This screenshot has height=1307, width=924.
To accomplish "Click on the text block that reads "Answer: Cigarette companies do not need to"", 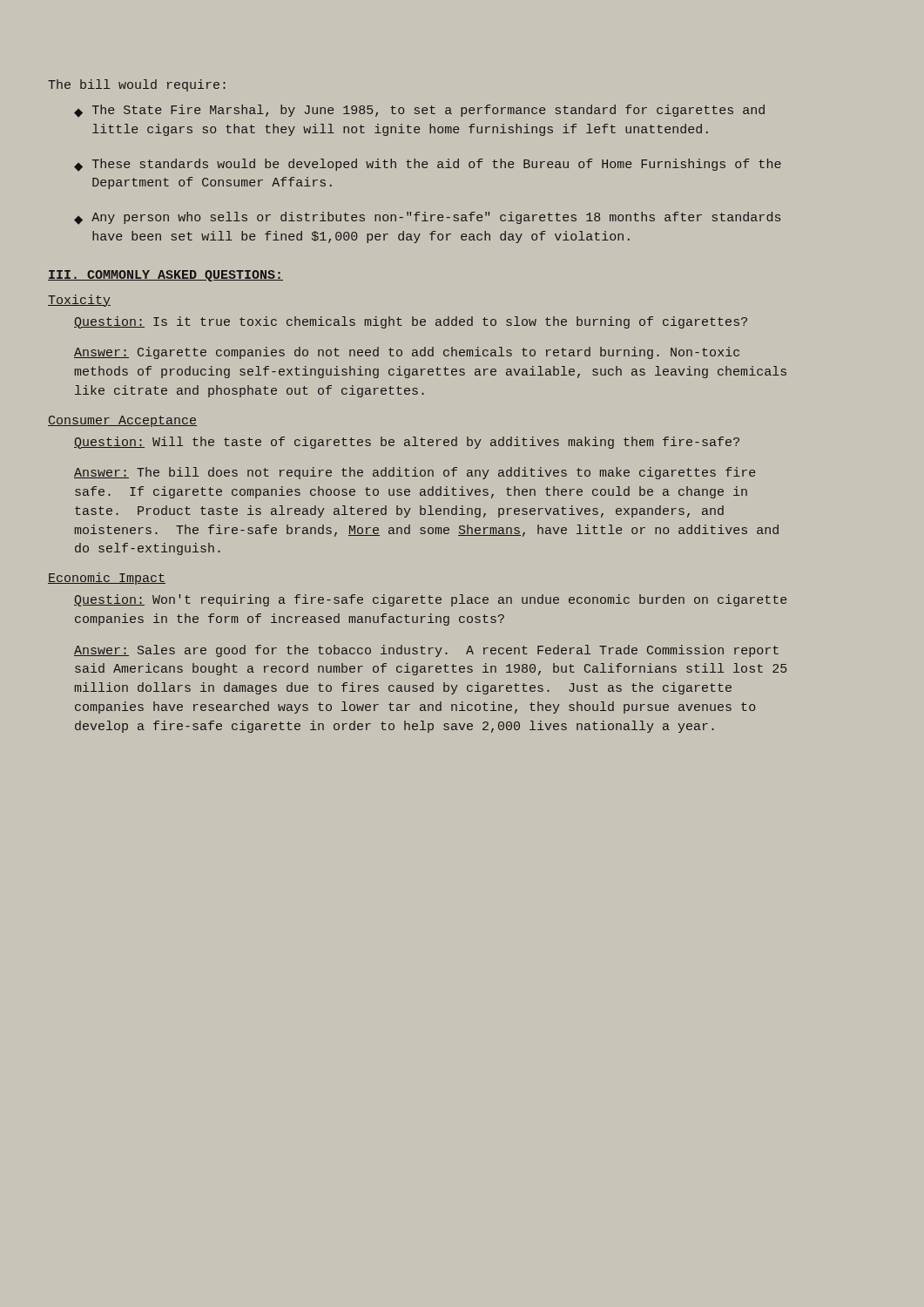I will pyautogui.click(x=435, y=373).
